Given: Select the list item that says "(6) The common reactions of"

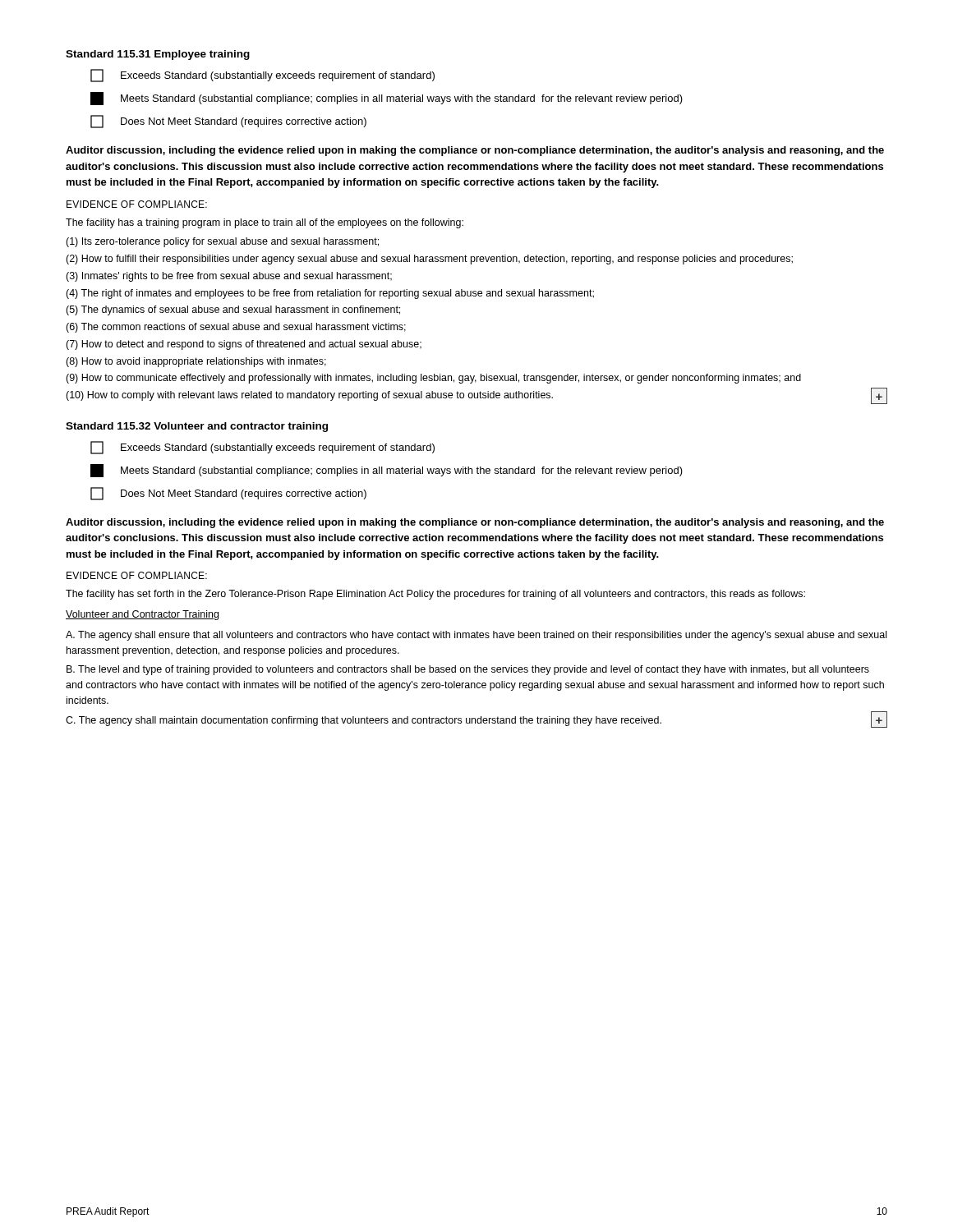Looking at the screenshot, I should click(236, 327).
